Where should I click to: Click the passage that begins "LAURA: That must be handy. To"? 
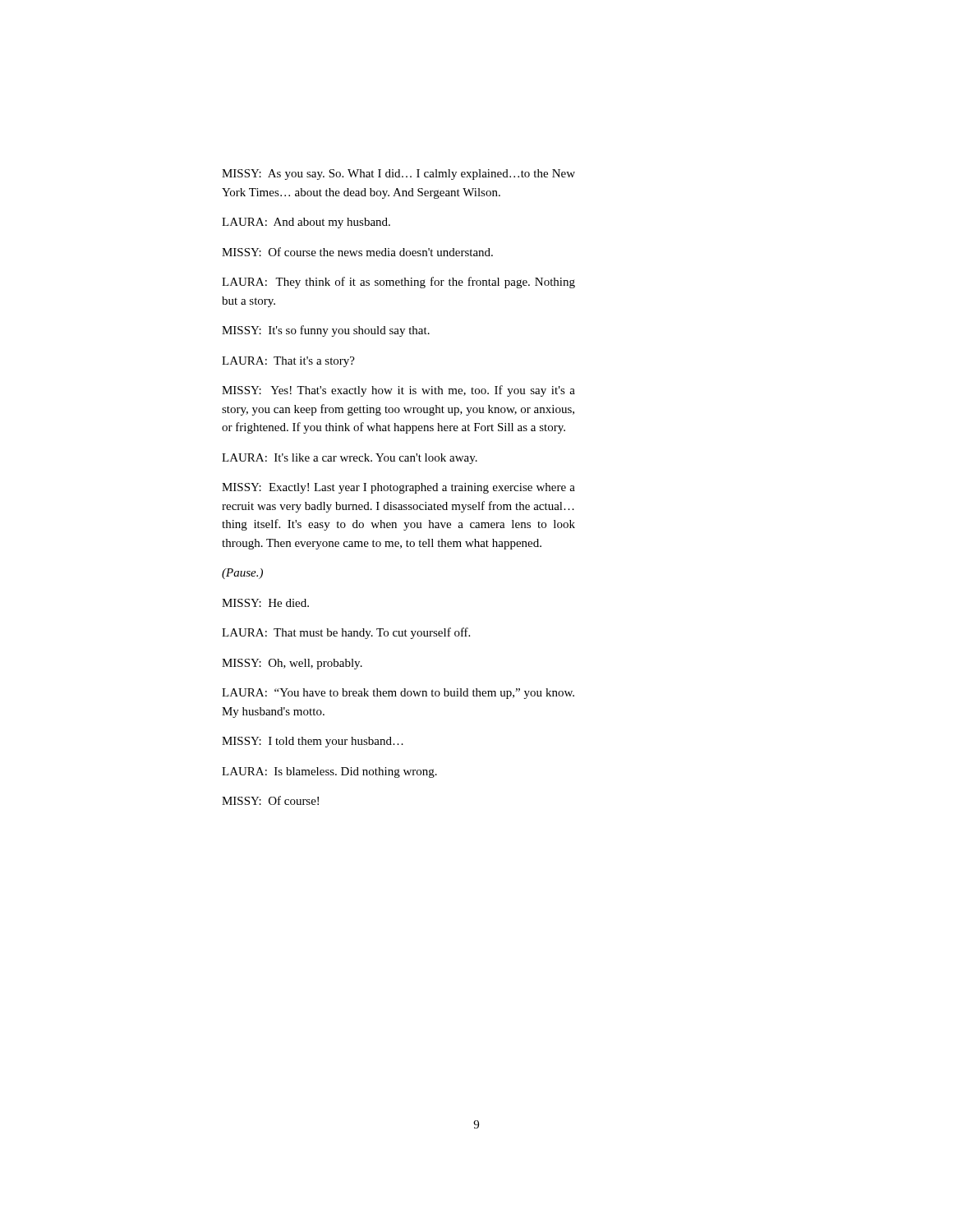[x=346, y=632]
